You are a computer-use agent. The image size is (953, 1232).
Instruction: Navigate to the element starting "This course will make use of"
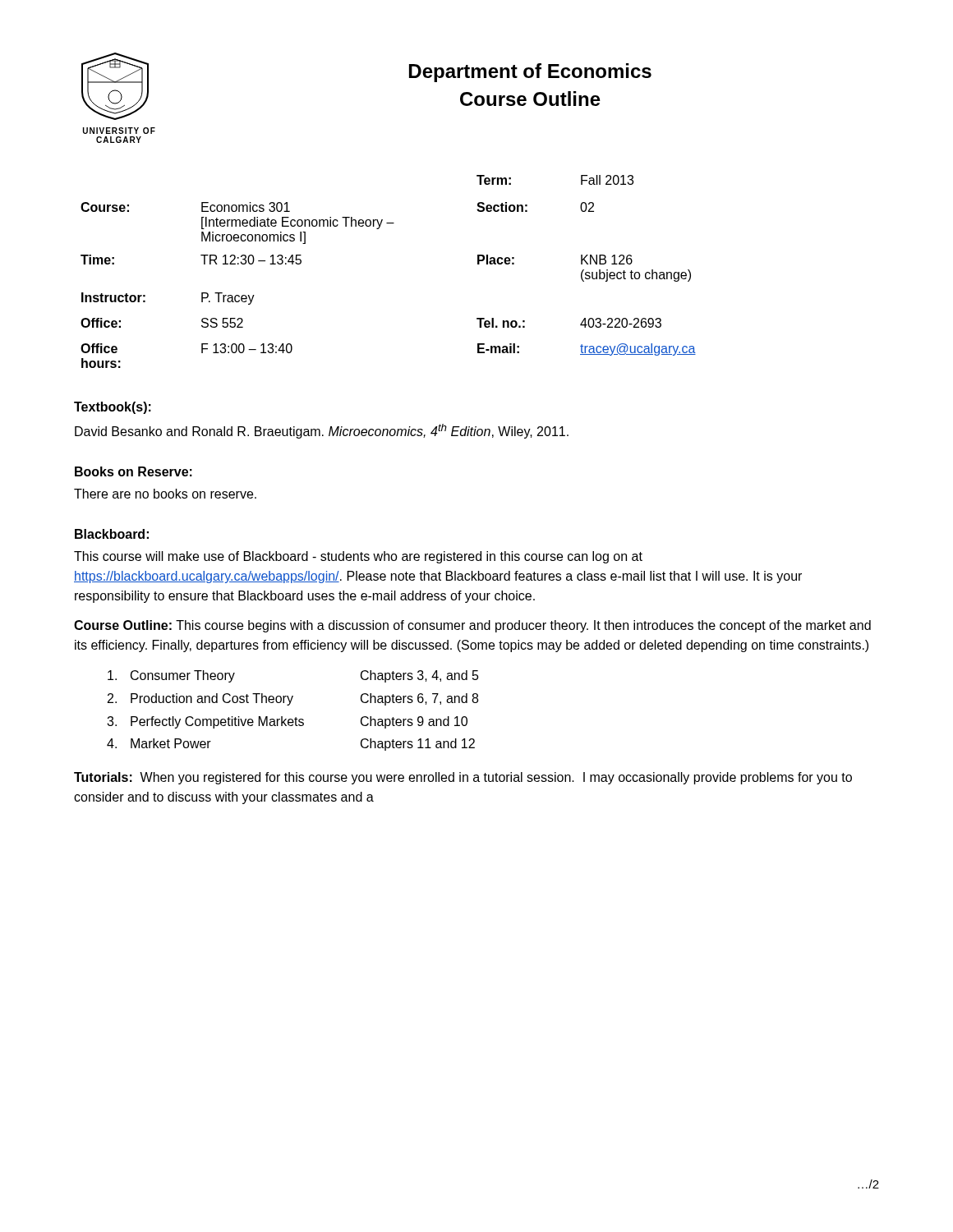pos(438,576)
